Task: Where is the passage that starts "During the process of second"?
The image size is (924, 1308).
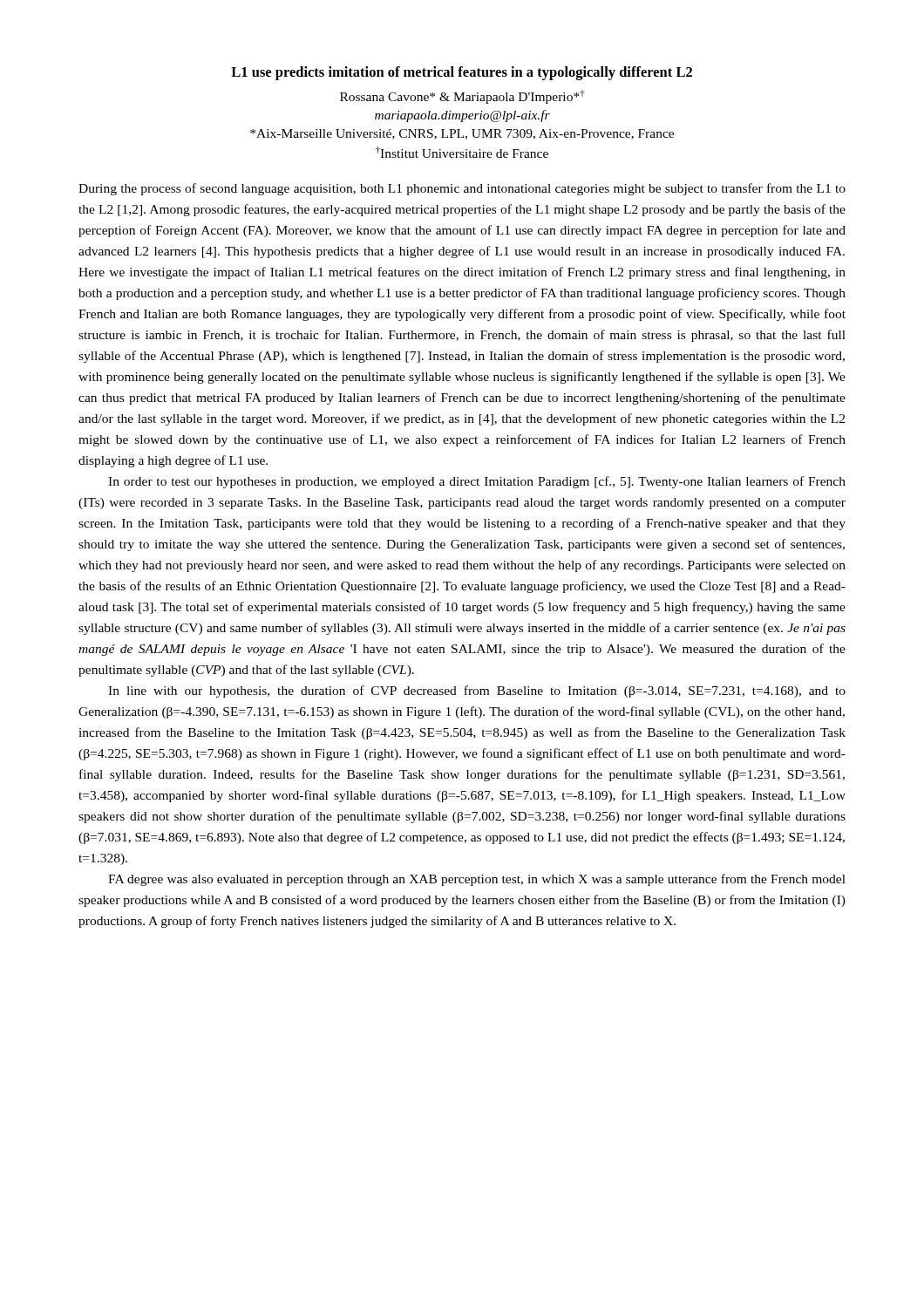Action: pyautogui.click(x=462, y=324)
